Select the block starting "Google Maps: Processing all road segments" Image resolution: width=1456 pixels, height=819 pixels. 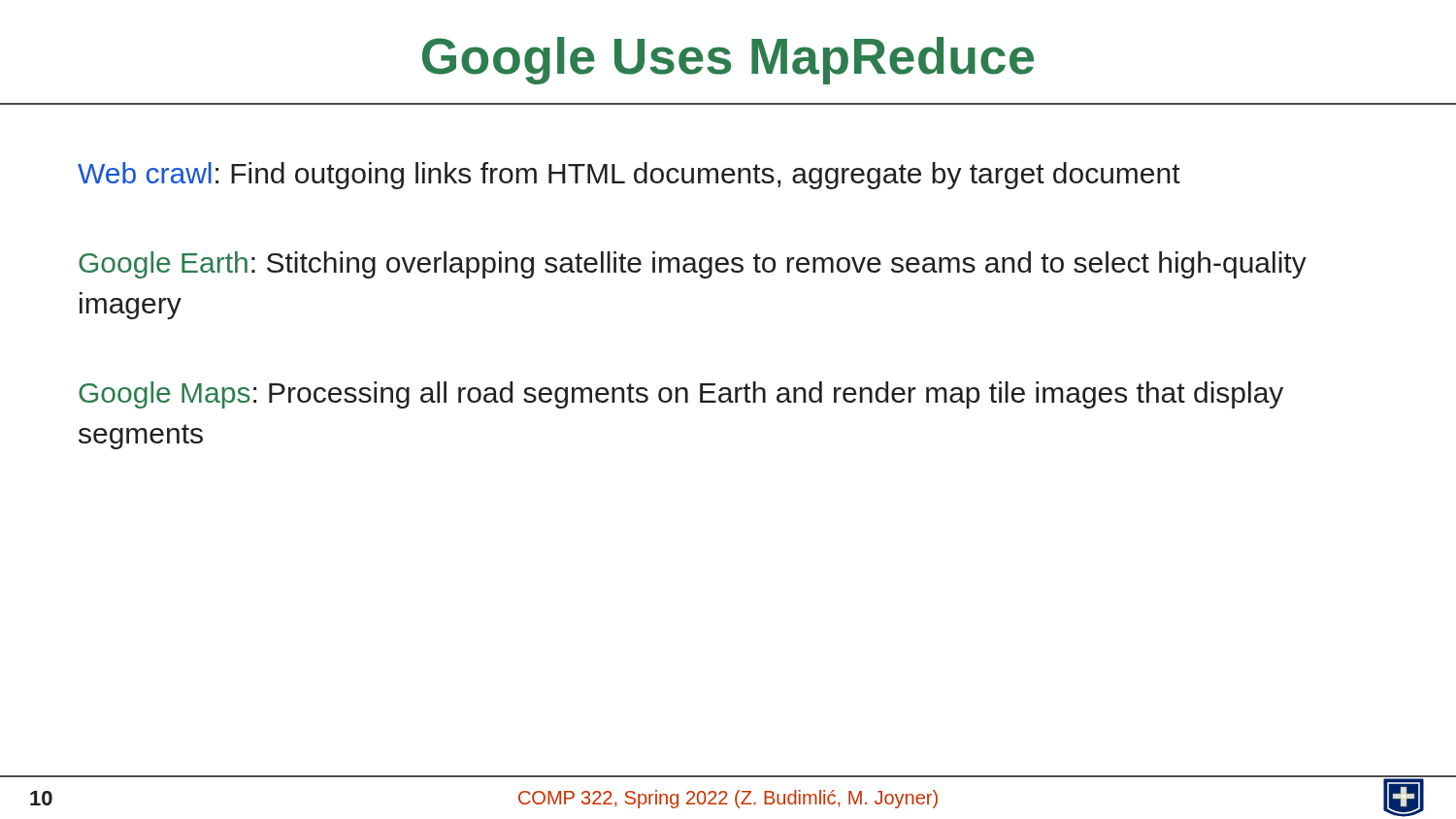[x=681, y=413]
